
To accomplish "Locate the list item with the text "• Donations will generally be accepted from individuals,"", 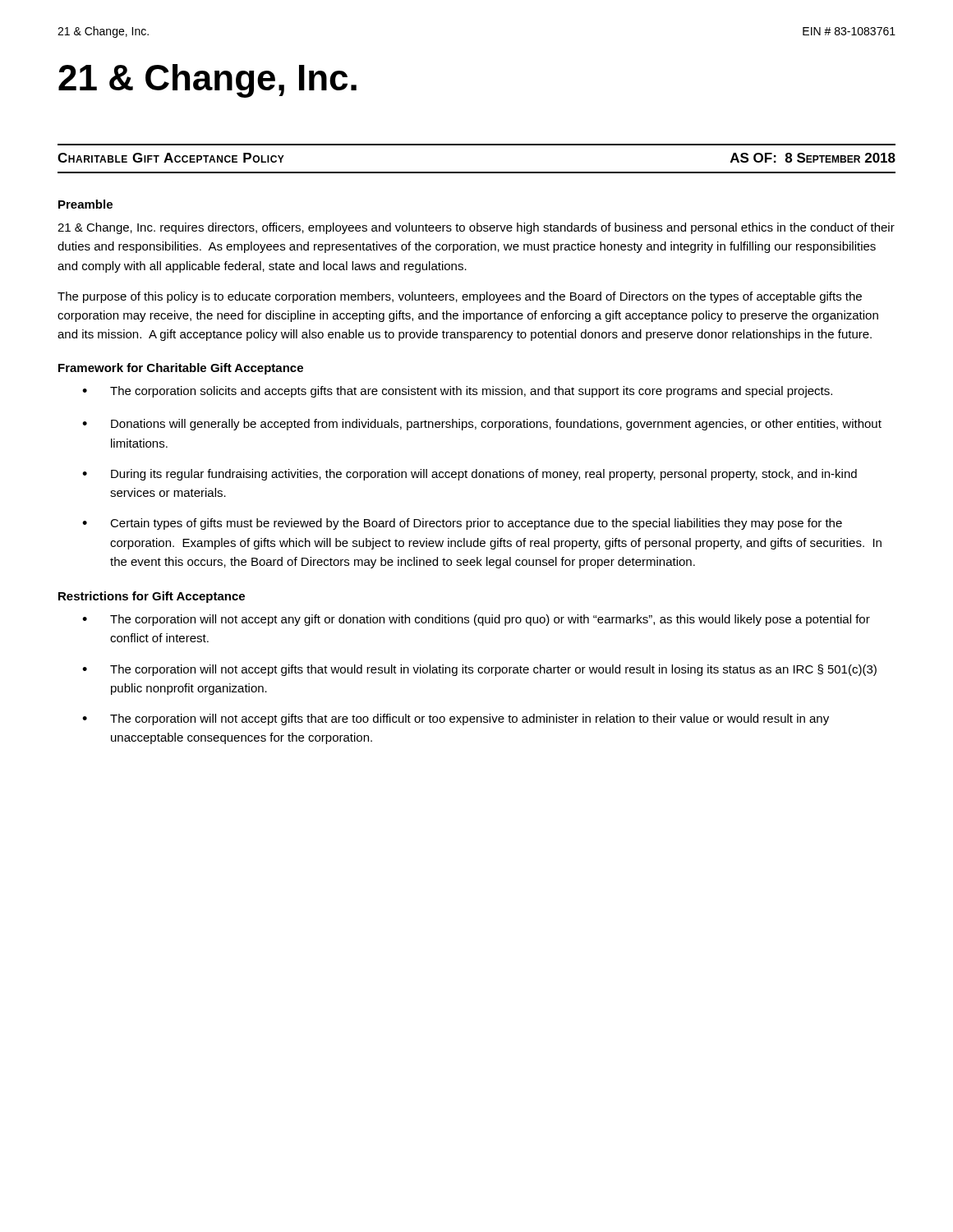I will [489, 433].
